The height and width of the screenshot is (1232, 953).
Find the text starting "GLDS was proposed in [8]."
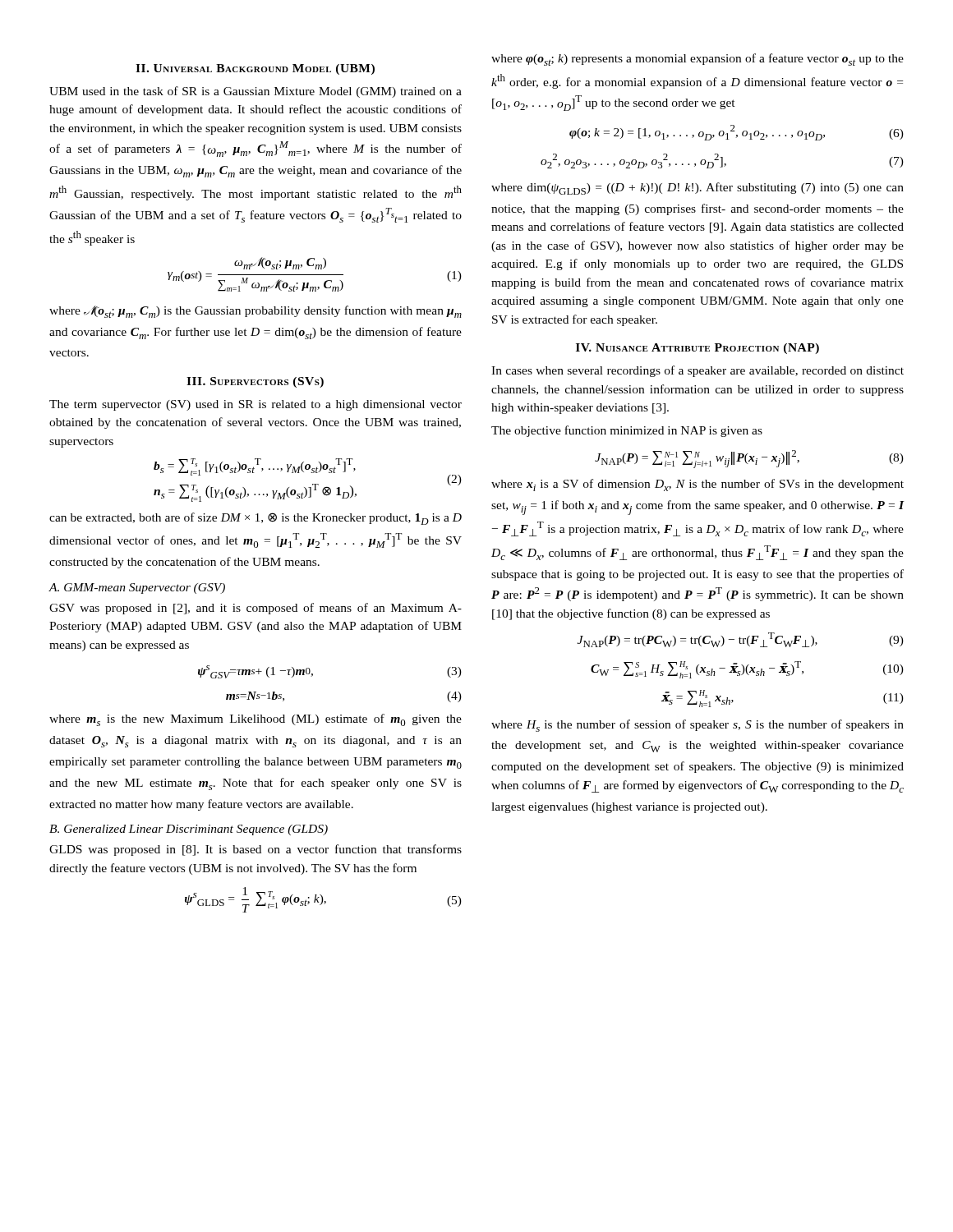point(255,859)
